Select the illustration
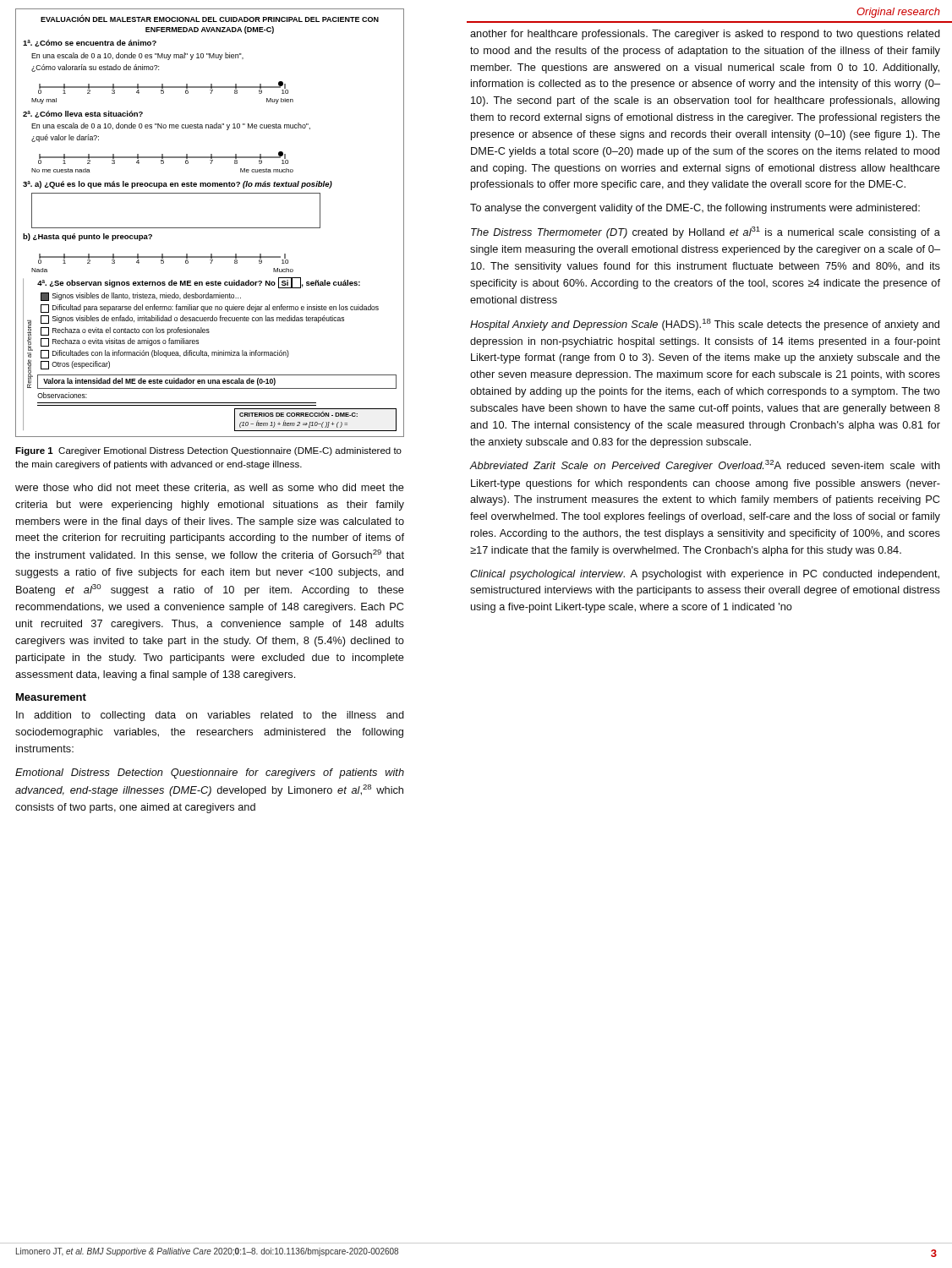The image size is (952, 1268). click(210, 223)
